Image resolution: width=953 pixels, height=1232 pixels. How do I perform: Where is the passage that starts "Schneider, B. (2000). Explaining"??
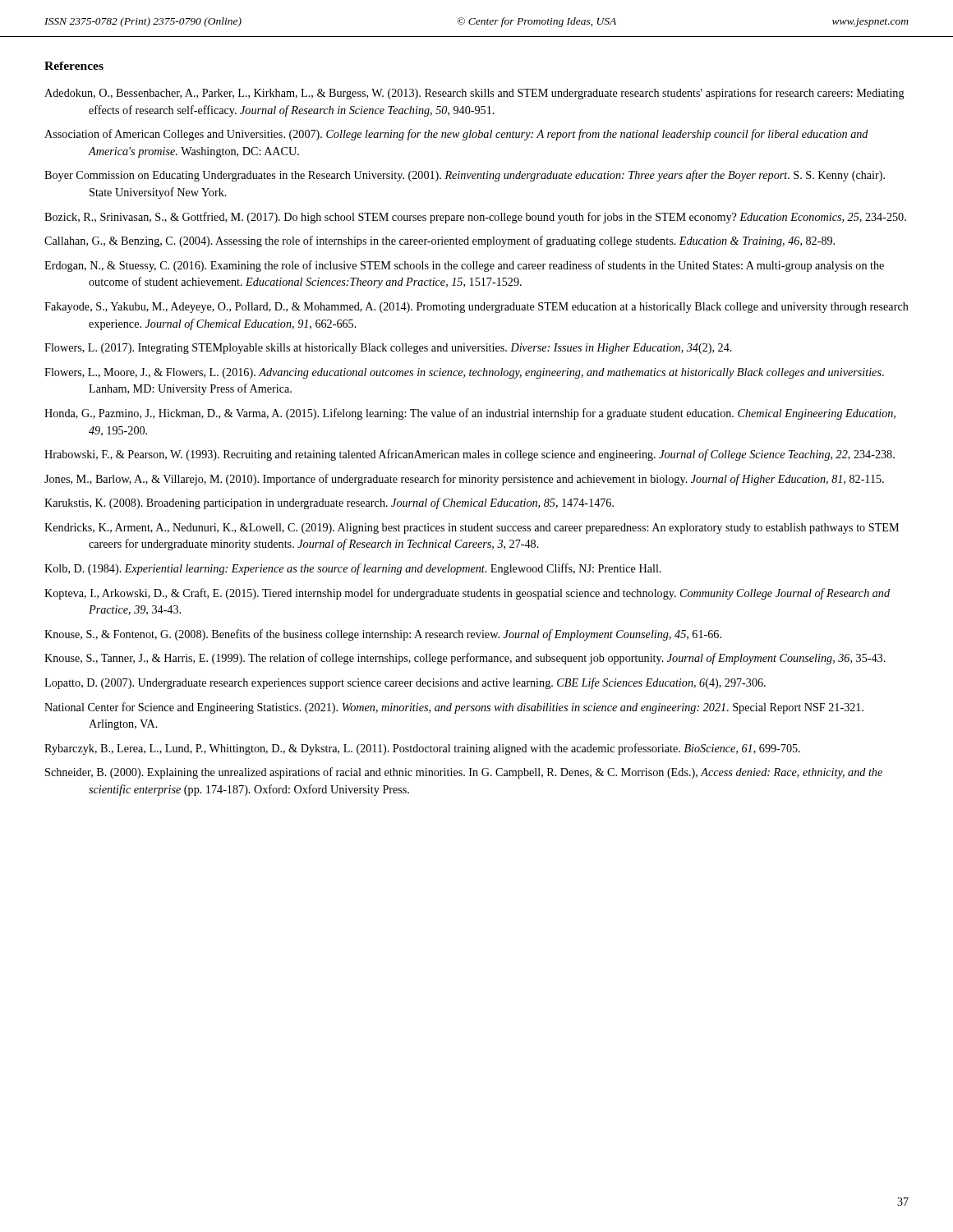tap(463, 781)
